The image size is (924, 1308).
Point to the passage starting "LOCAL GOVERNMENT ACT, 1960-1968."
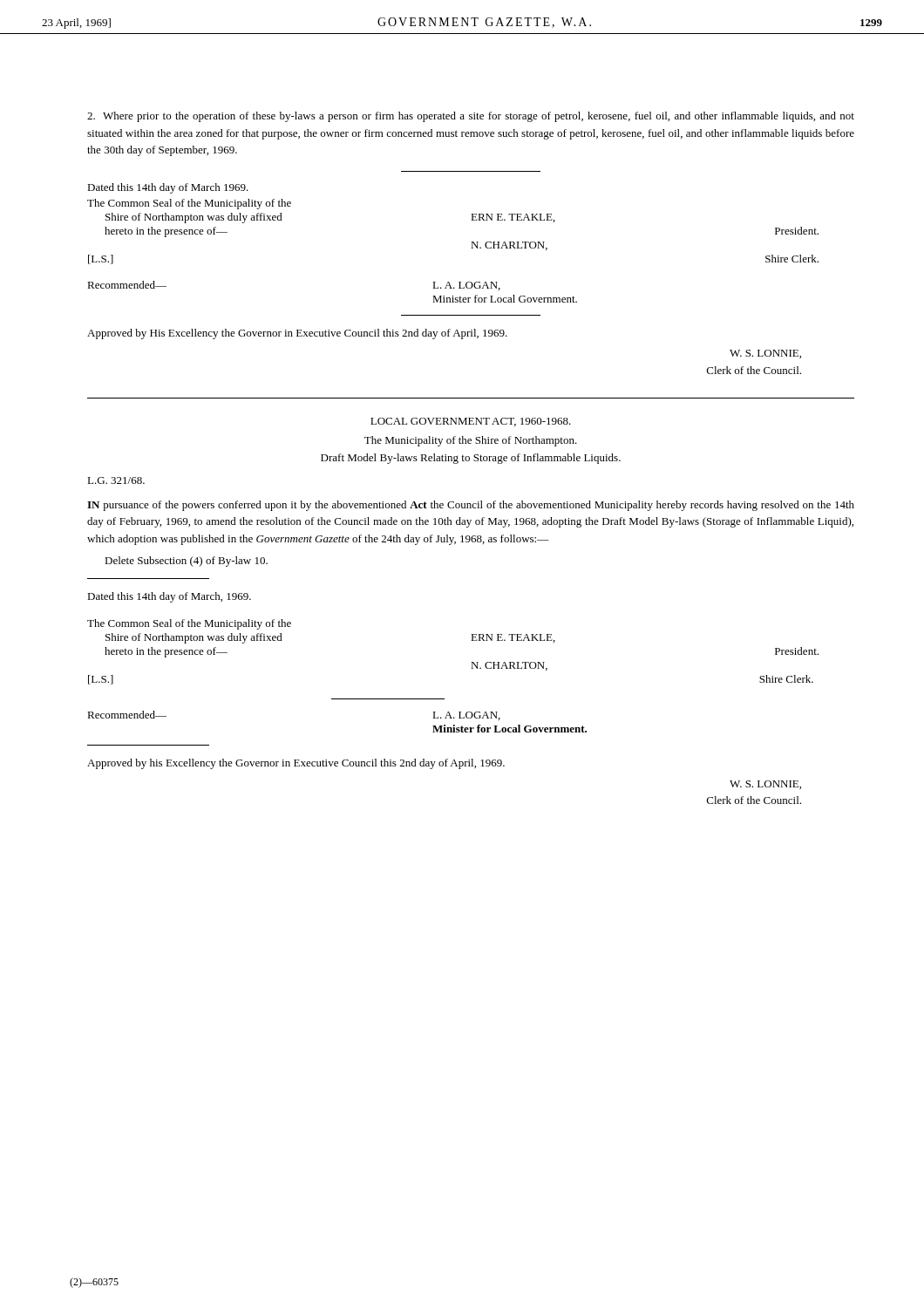pos(471,421)
